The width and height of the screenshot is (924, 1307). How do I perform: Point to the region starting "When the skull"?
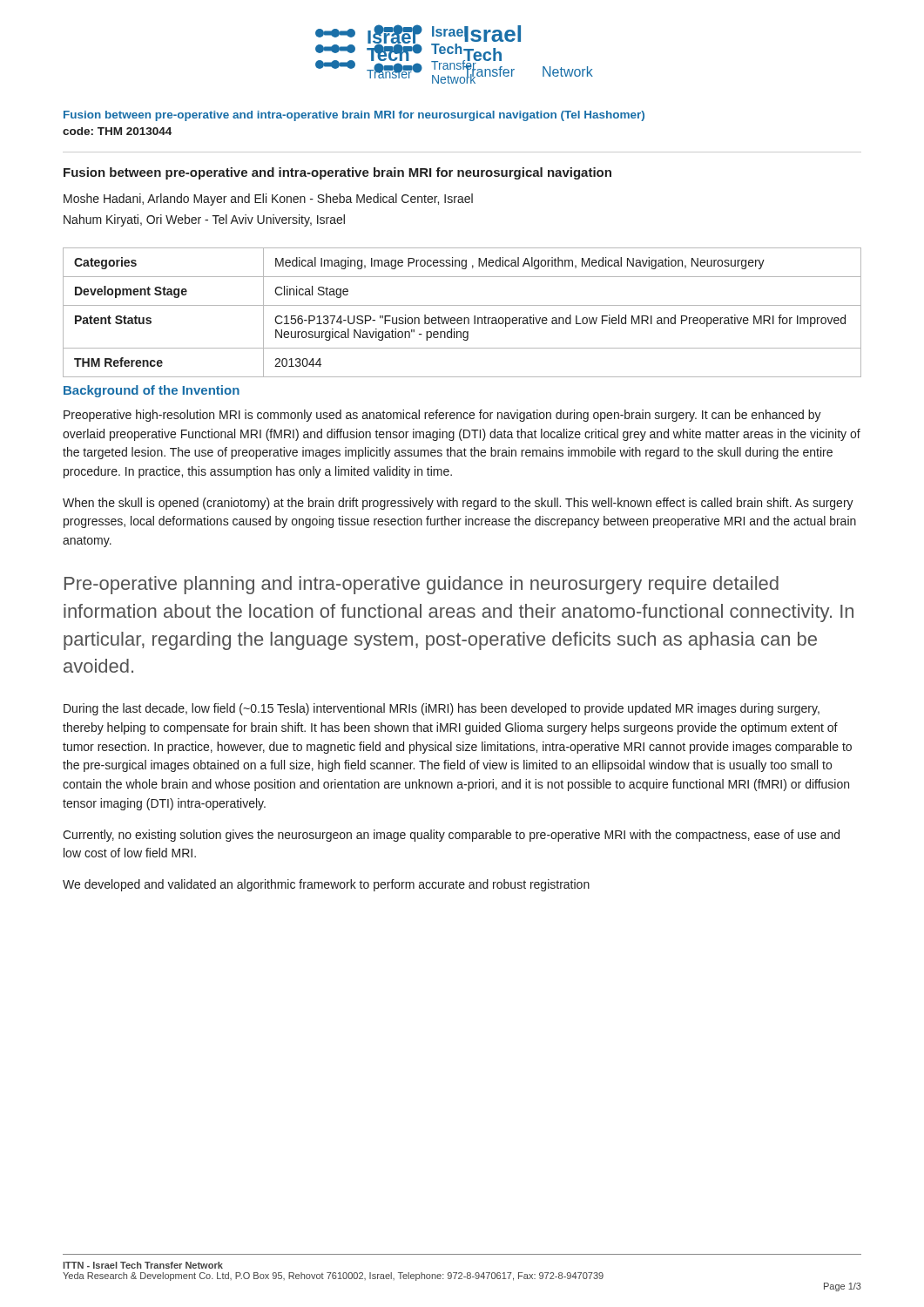[460, 521]
